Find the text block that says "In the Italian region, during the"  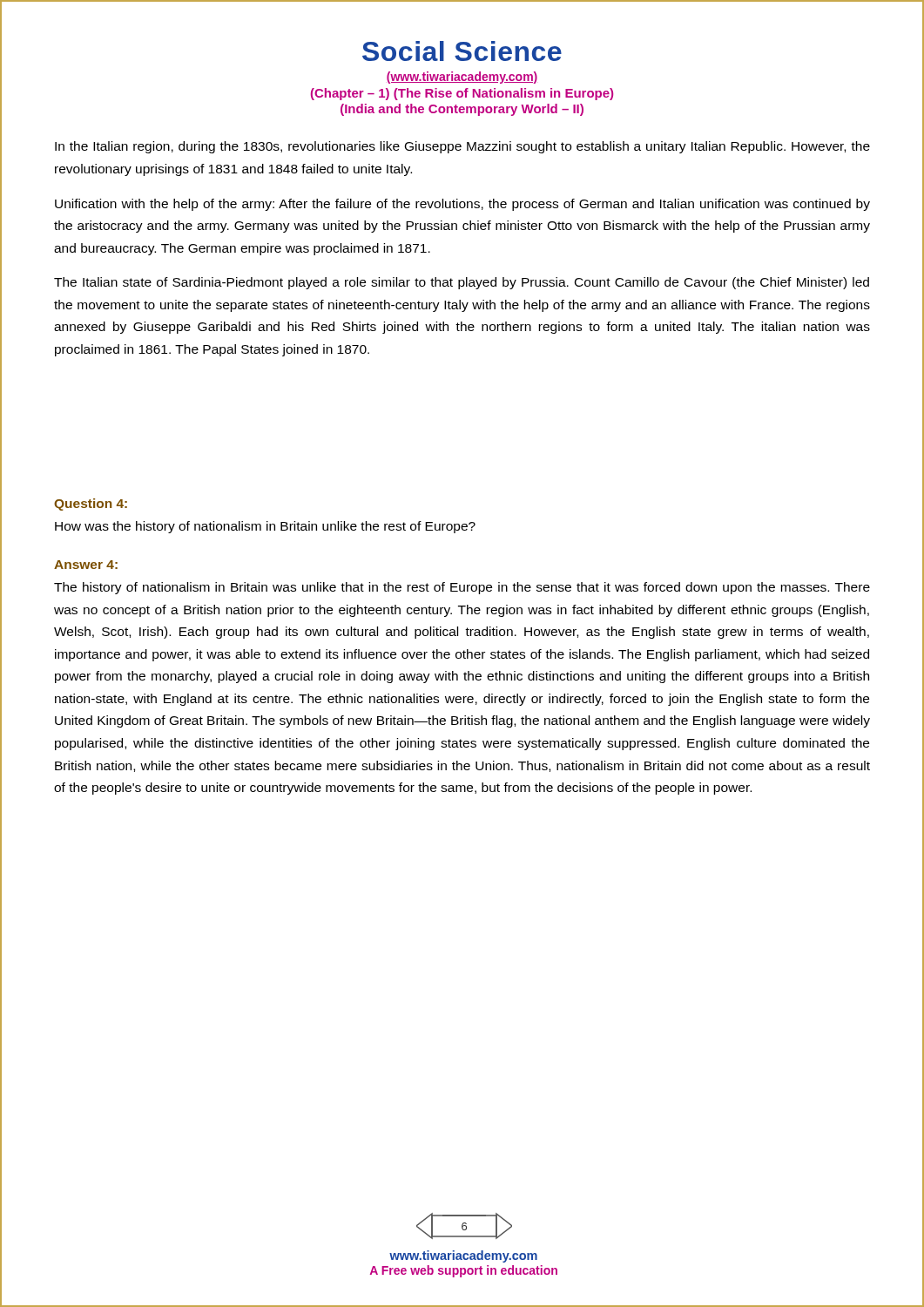[462, 157]
